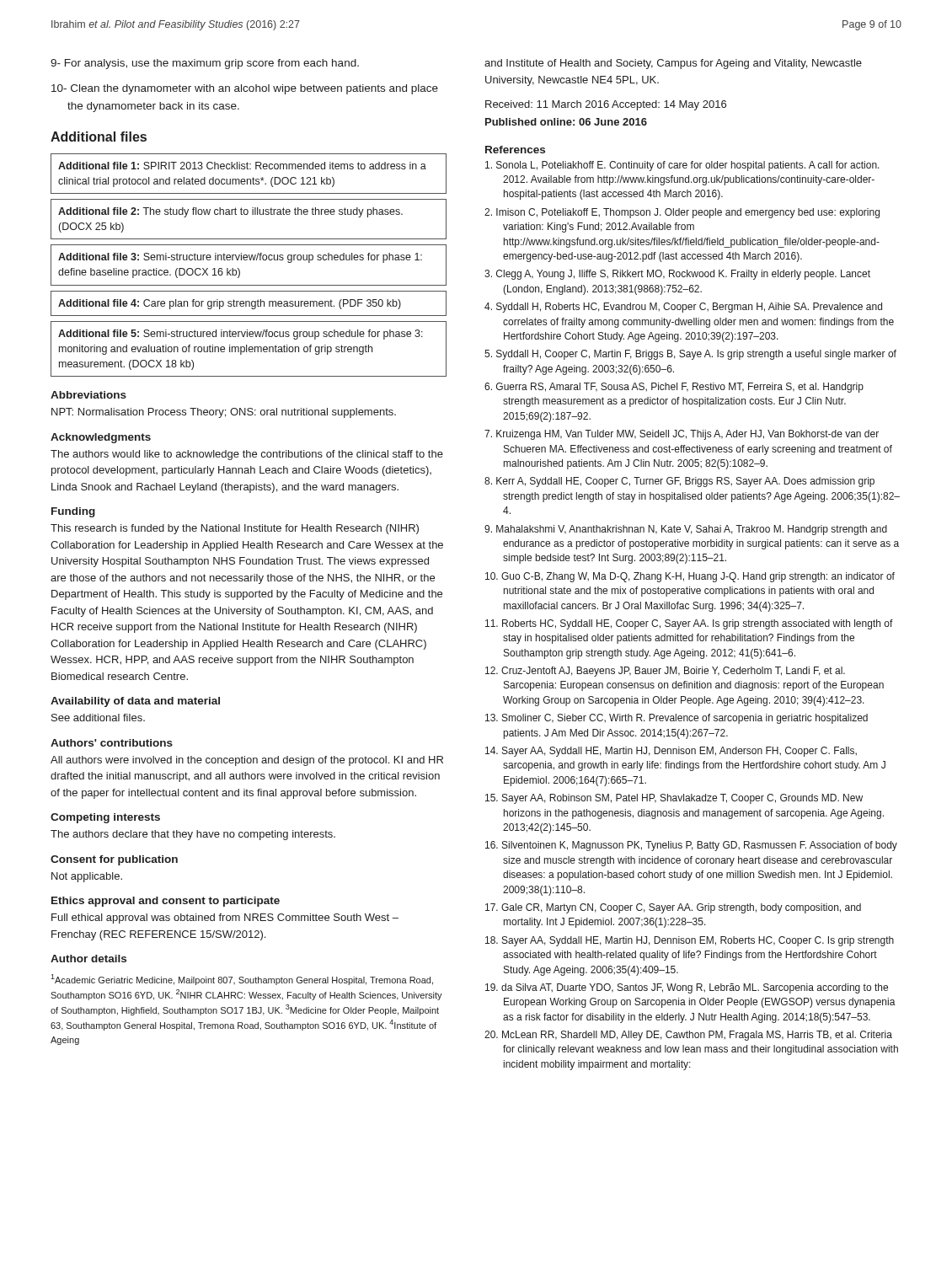Point to the block beginning "8. Kerr A,"

pos(692,496)
